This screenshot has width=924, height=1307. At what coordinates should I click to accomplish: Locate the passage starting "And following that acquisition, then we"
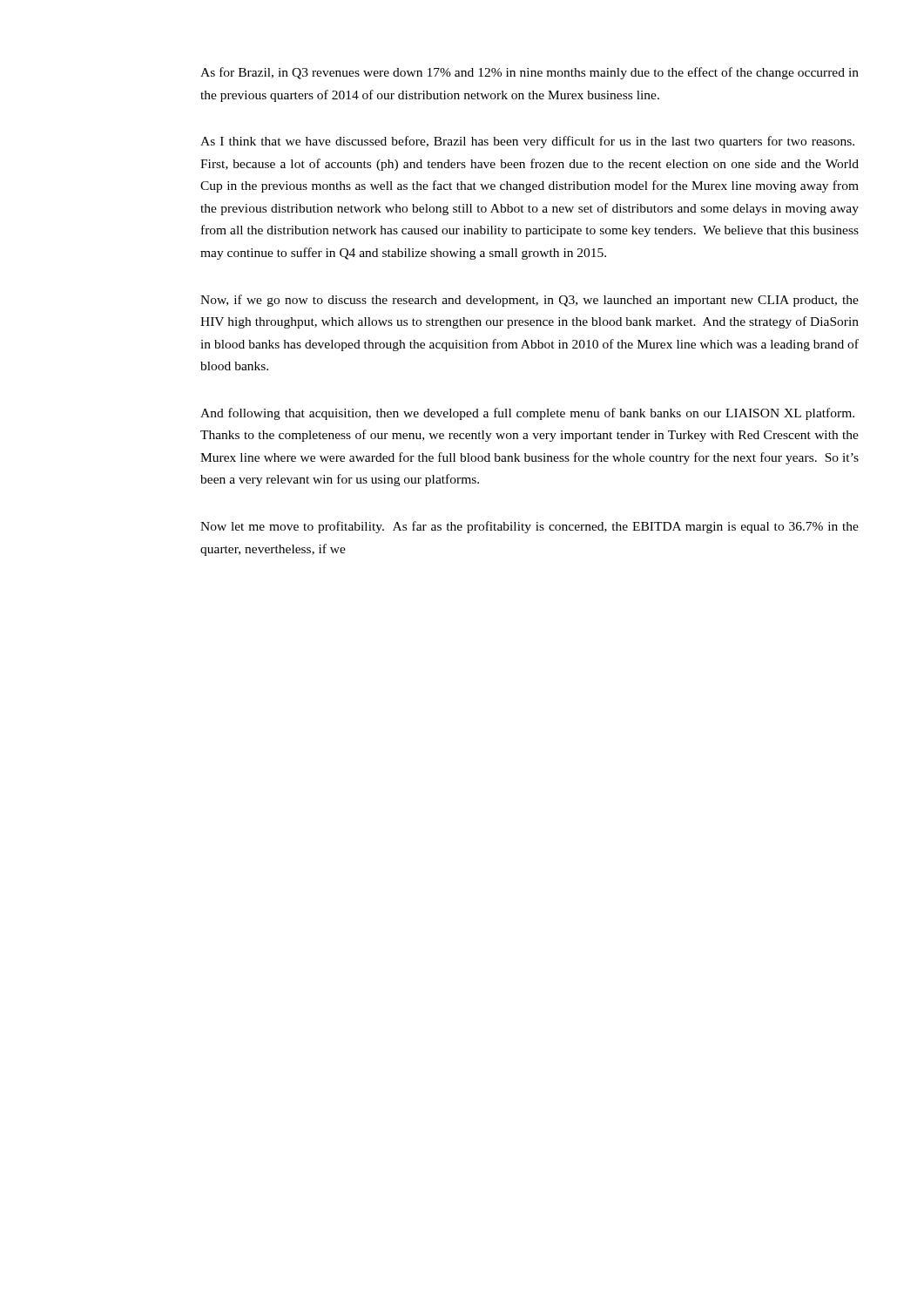coord(529,446)
